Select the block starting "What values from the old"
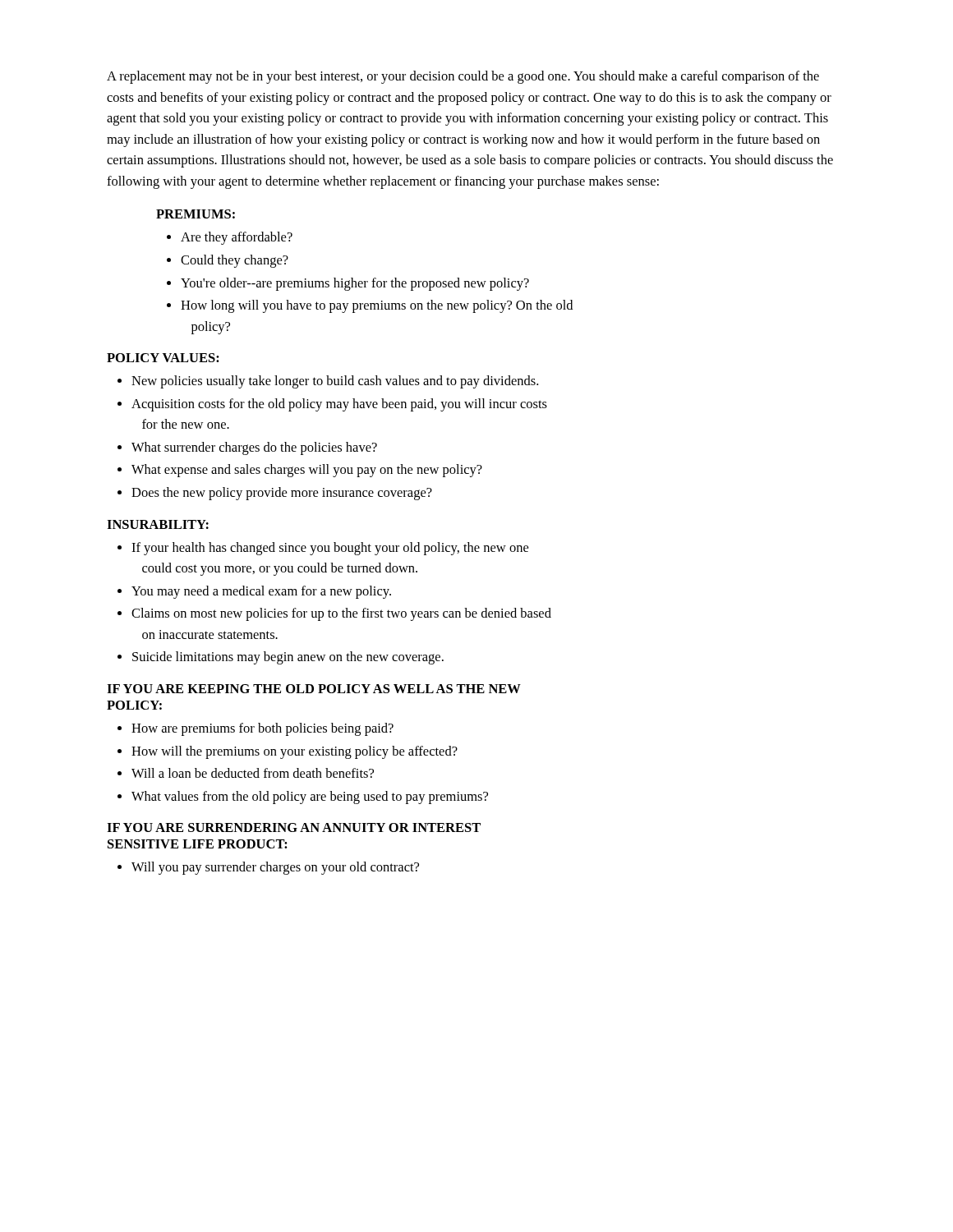953x1232 pixels. click(x=489, y=796)
